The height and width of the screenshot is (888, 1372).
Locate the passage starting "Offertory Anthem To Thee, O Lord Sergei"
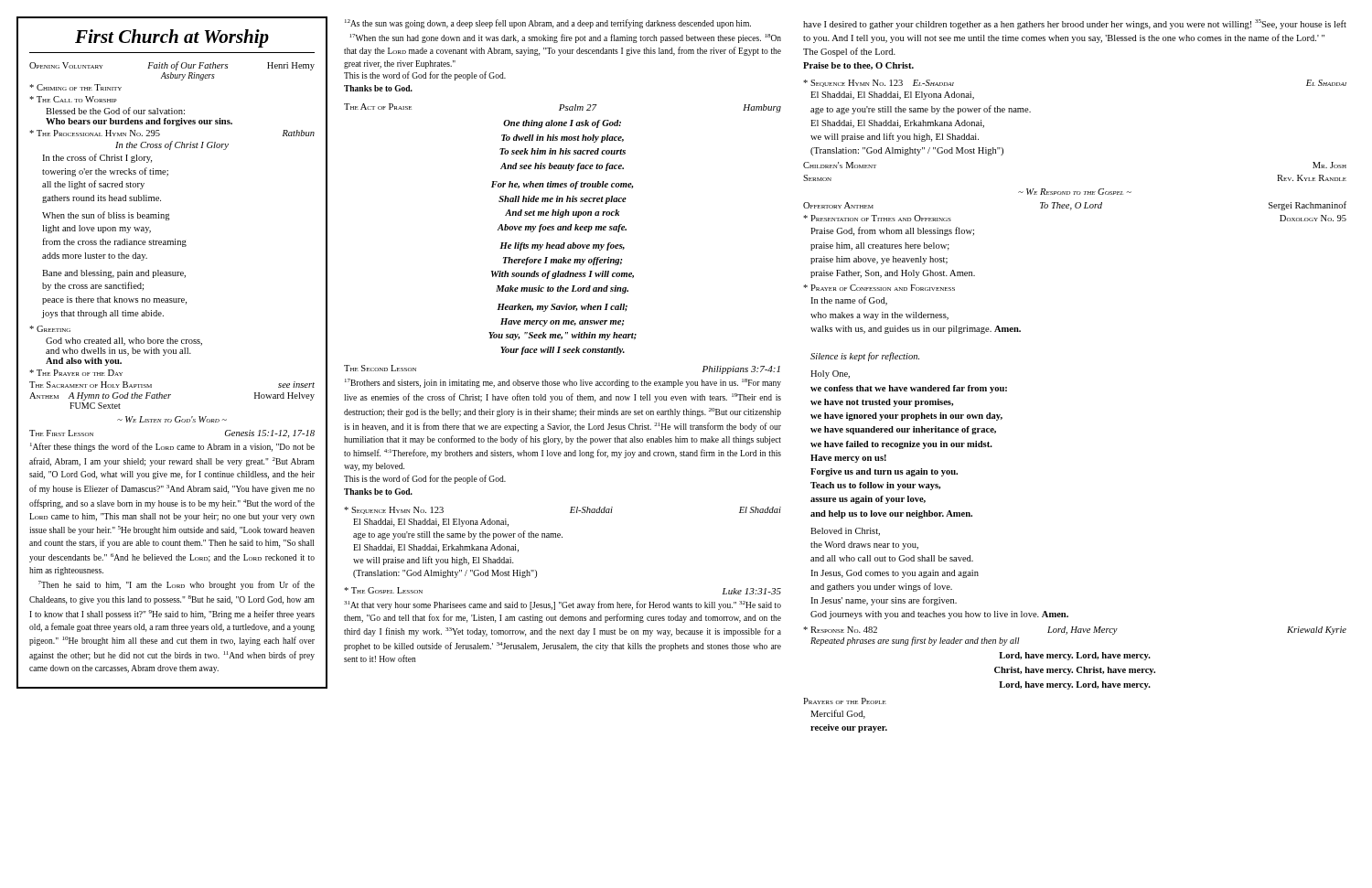[1075, 206]
